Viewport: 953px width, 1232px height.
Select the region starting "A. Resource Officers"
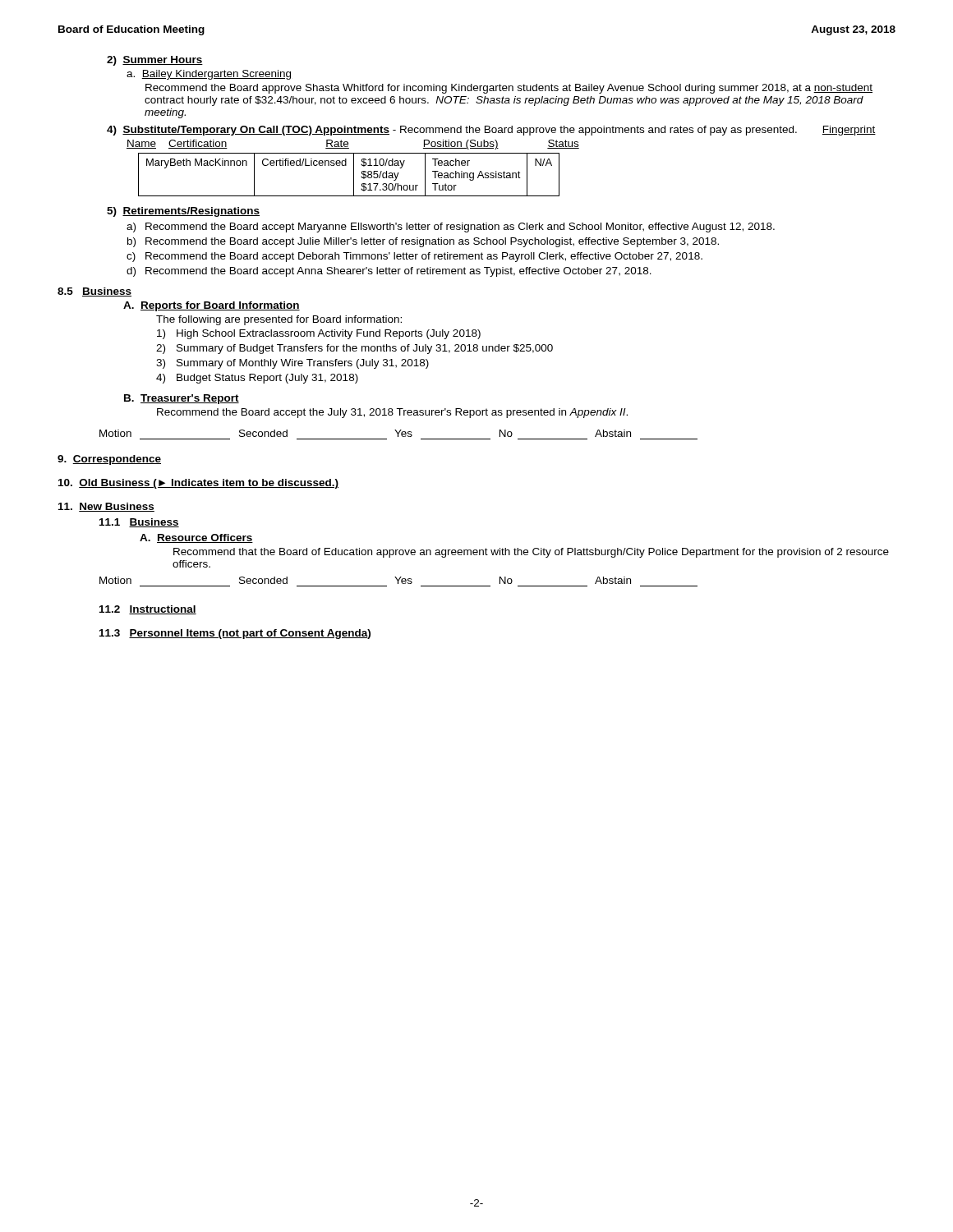[x=196, y=538]
